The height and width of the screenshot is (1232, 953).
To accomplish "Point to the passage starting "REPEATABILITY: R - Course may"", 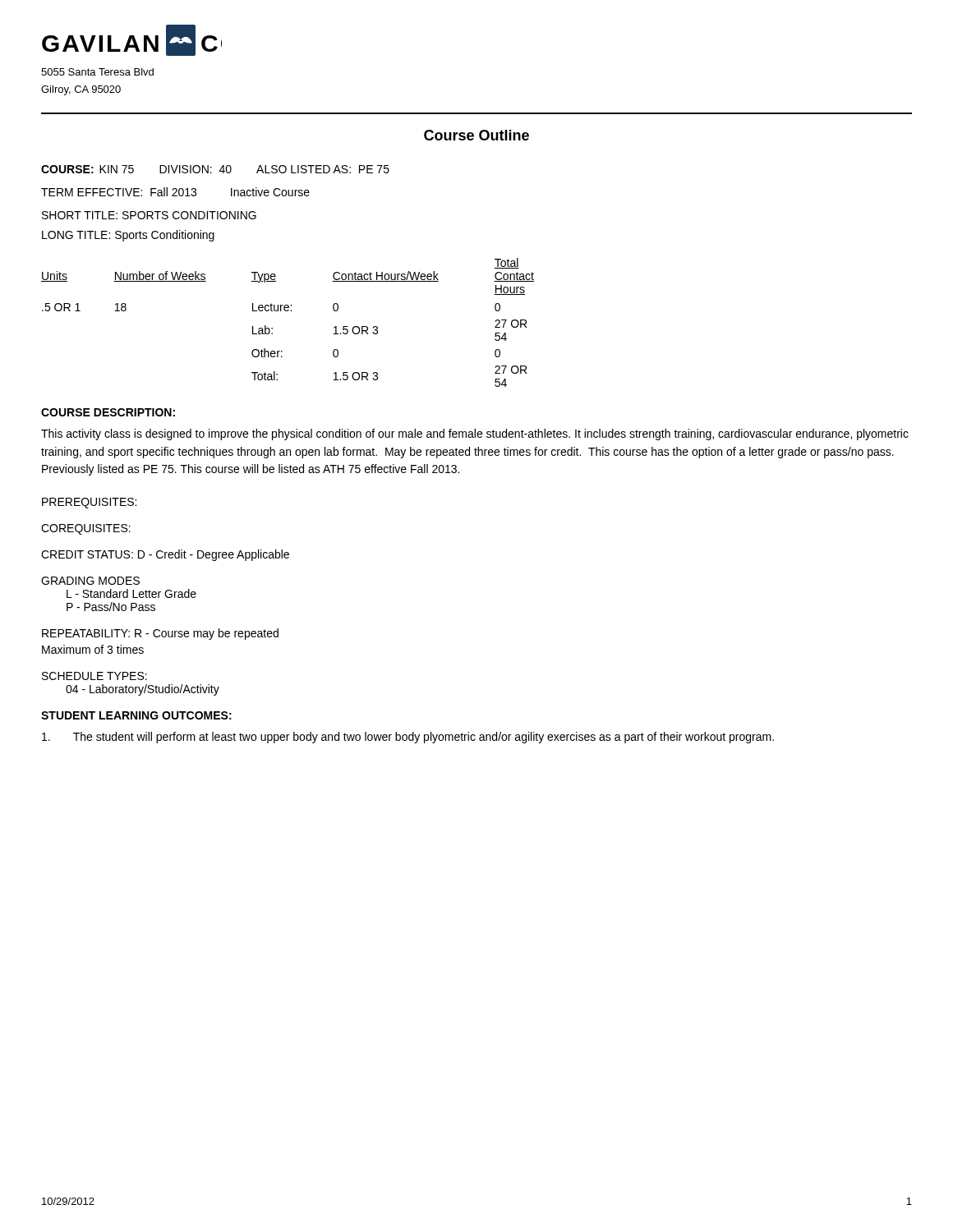I will pyautogui.click(x=160, y=633).
